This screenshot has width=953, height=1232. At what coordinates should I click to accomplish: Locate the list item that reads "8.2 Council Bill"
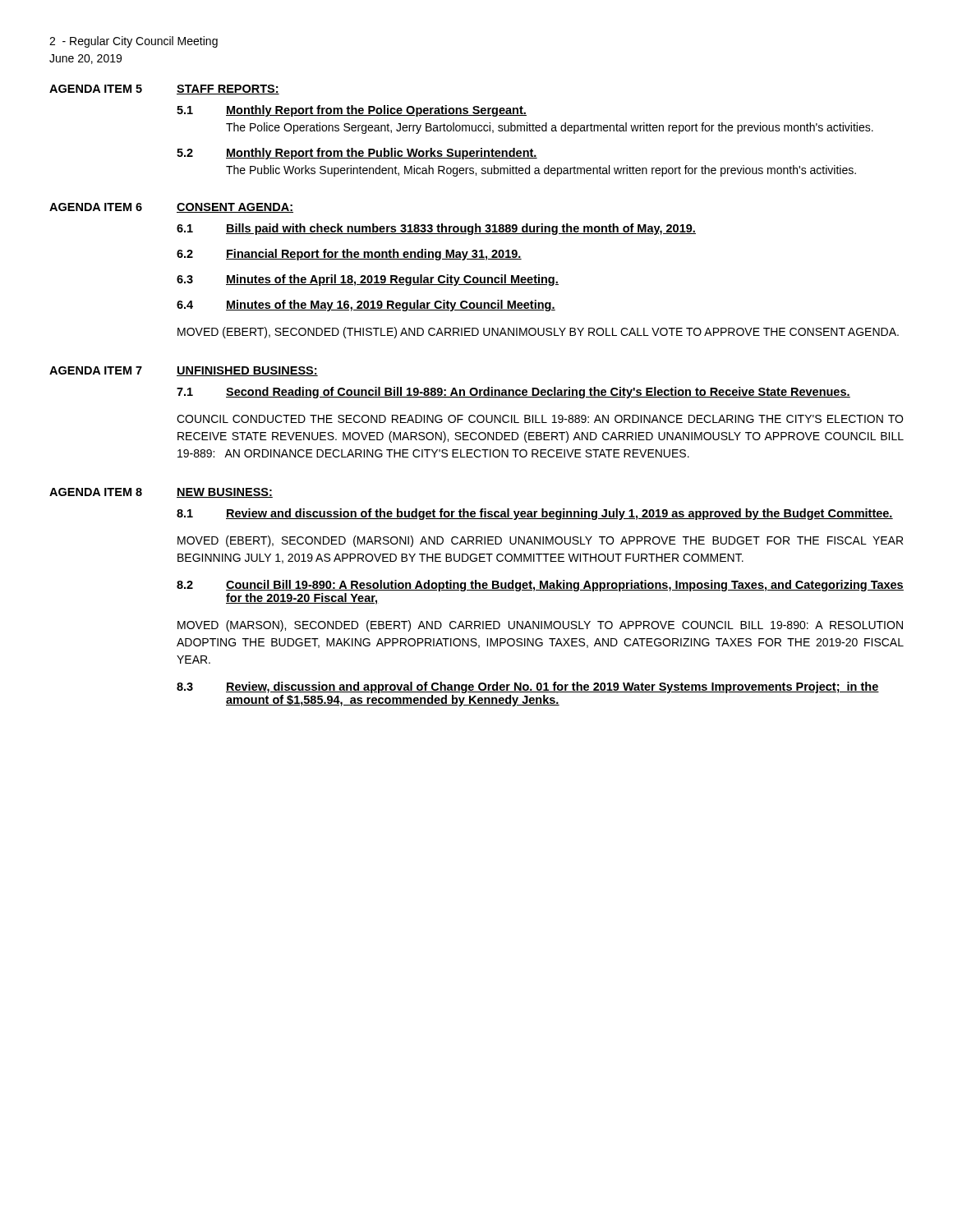tap(540, 593)
